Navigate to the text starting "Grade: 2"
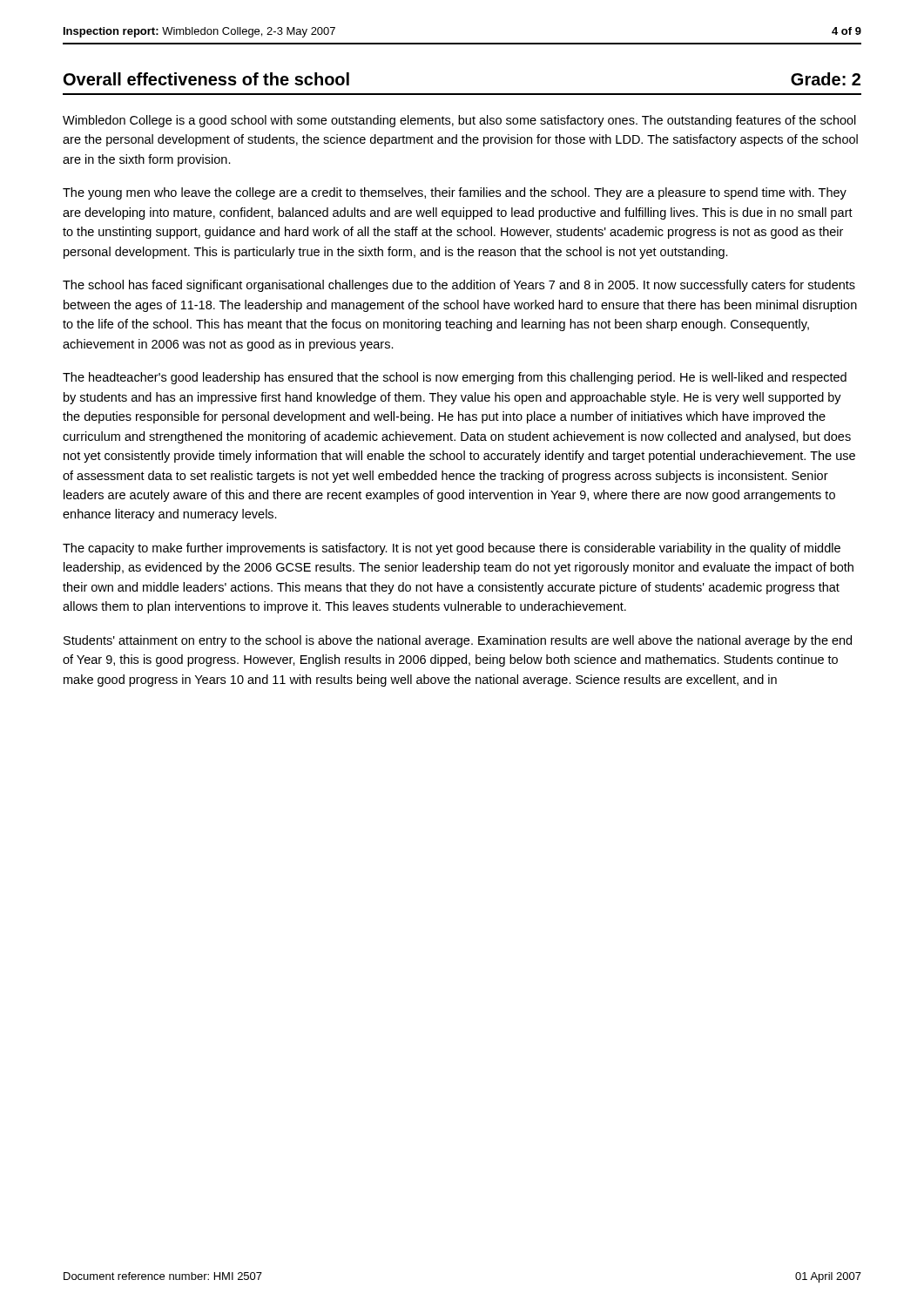Screen dimensions: 1307x924 (826, 79)
